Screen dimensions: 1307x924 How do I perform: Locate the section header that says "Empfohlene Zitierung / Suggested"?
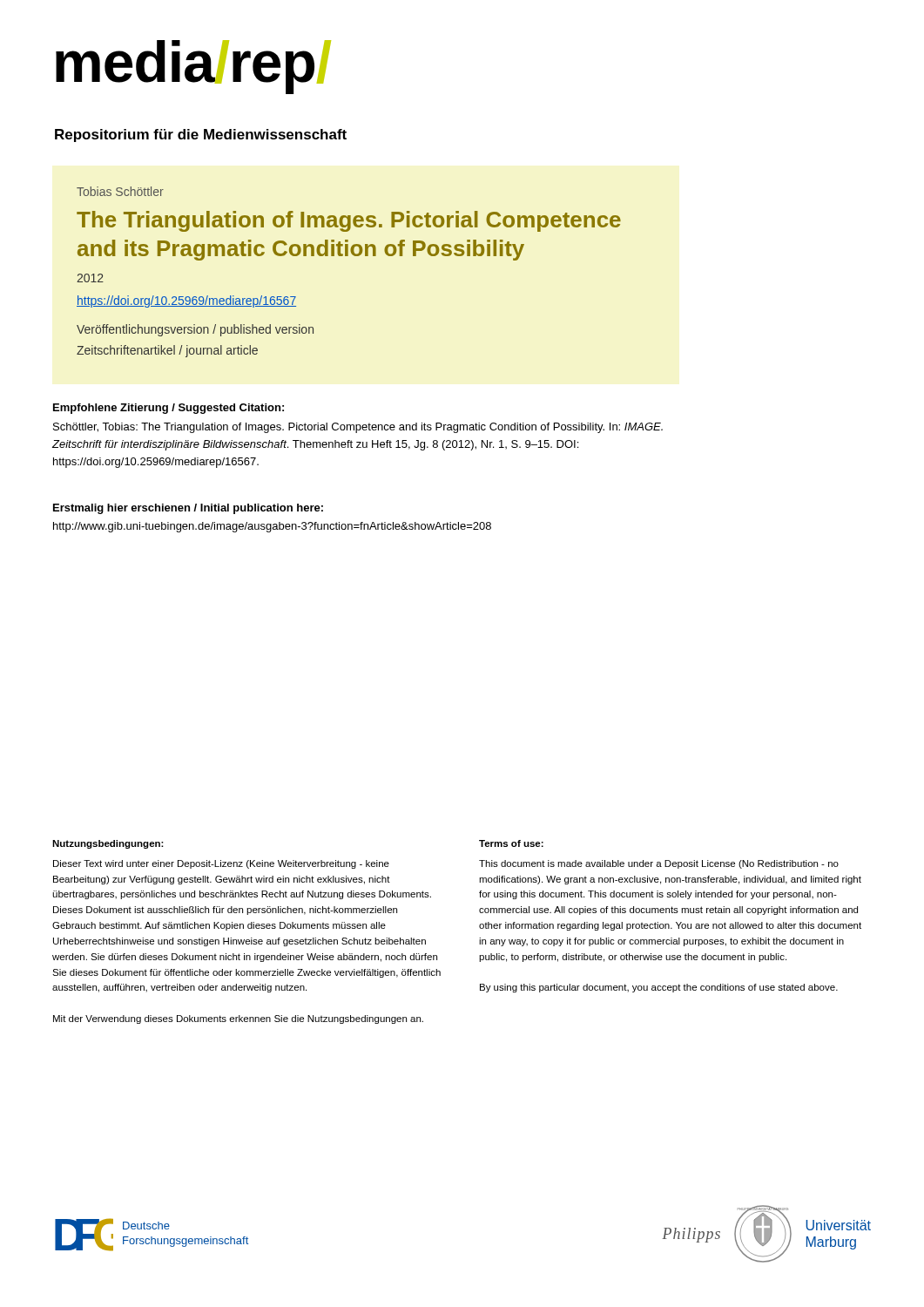click(x=169, y=407)
